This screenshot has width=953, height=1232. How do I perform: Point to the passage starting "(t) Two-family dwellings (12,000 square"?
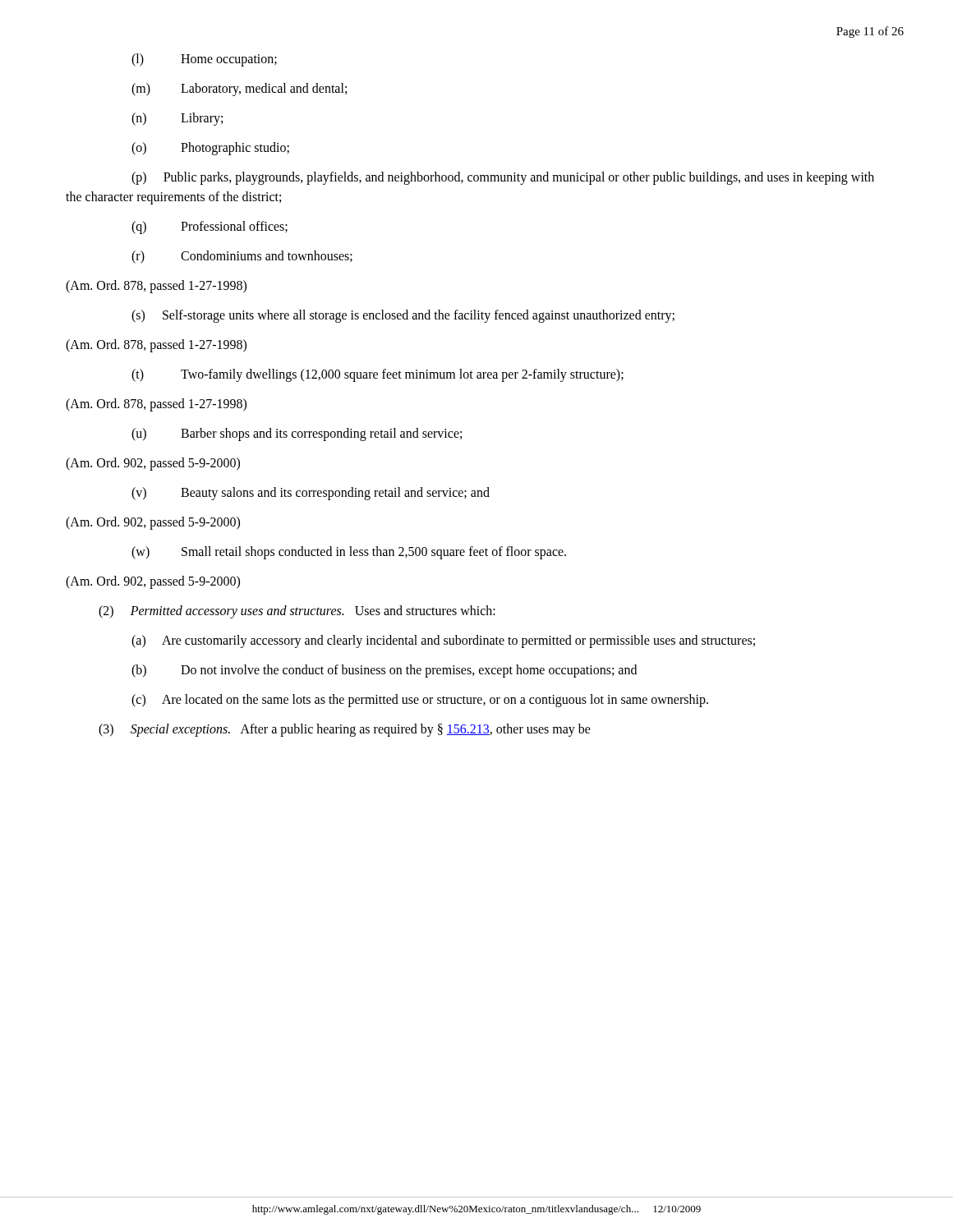[x=509, y=375]
